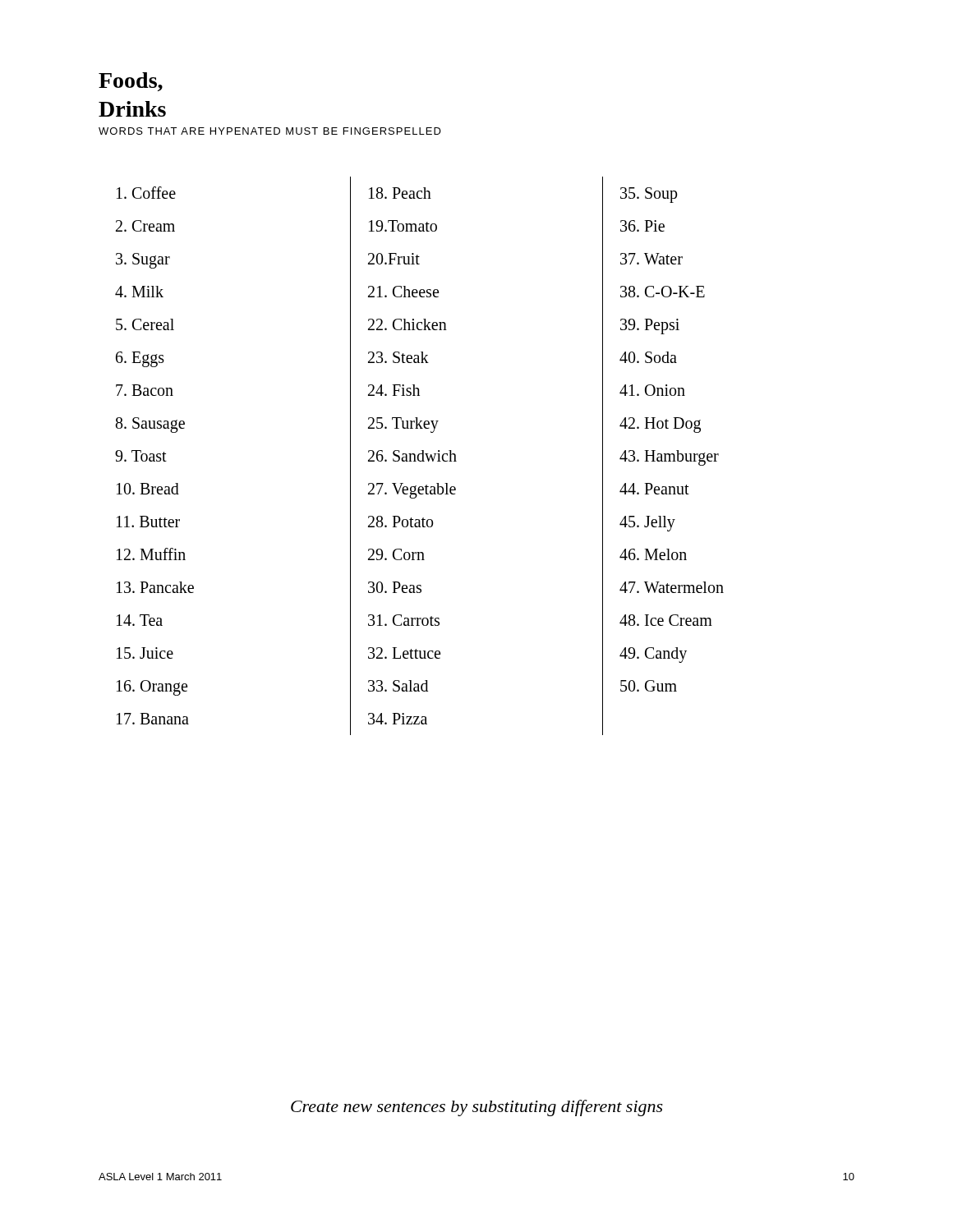Find the element starting "3. Sugar"
The height and width of the screenshot is (1232, 953).
(x=142, y=259)
